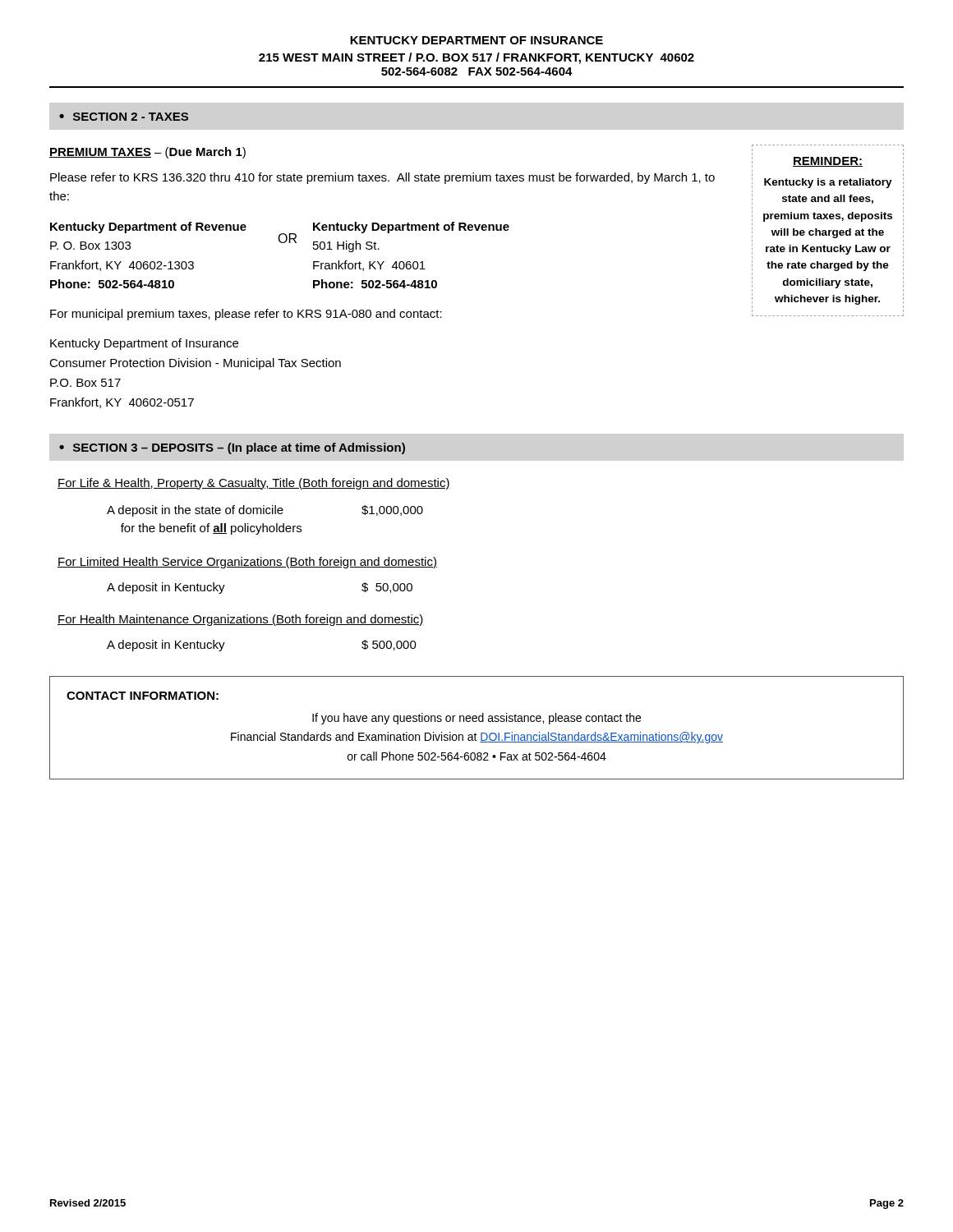Screen dimensions: 1232x953
Task: Find the passage starting "• SECTION 2 - TAXES"
Action: tap(124, 116)
